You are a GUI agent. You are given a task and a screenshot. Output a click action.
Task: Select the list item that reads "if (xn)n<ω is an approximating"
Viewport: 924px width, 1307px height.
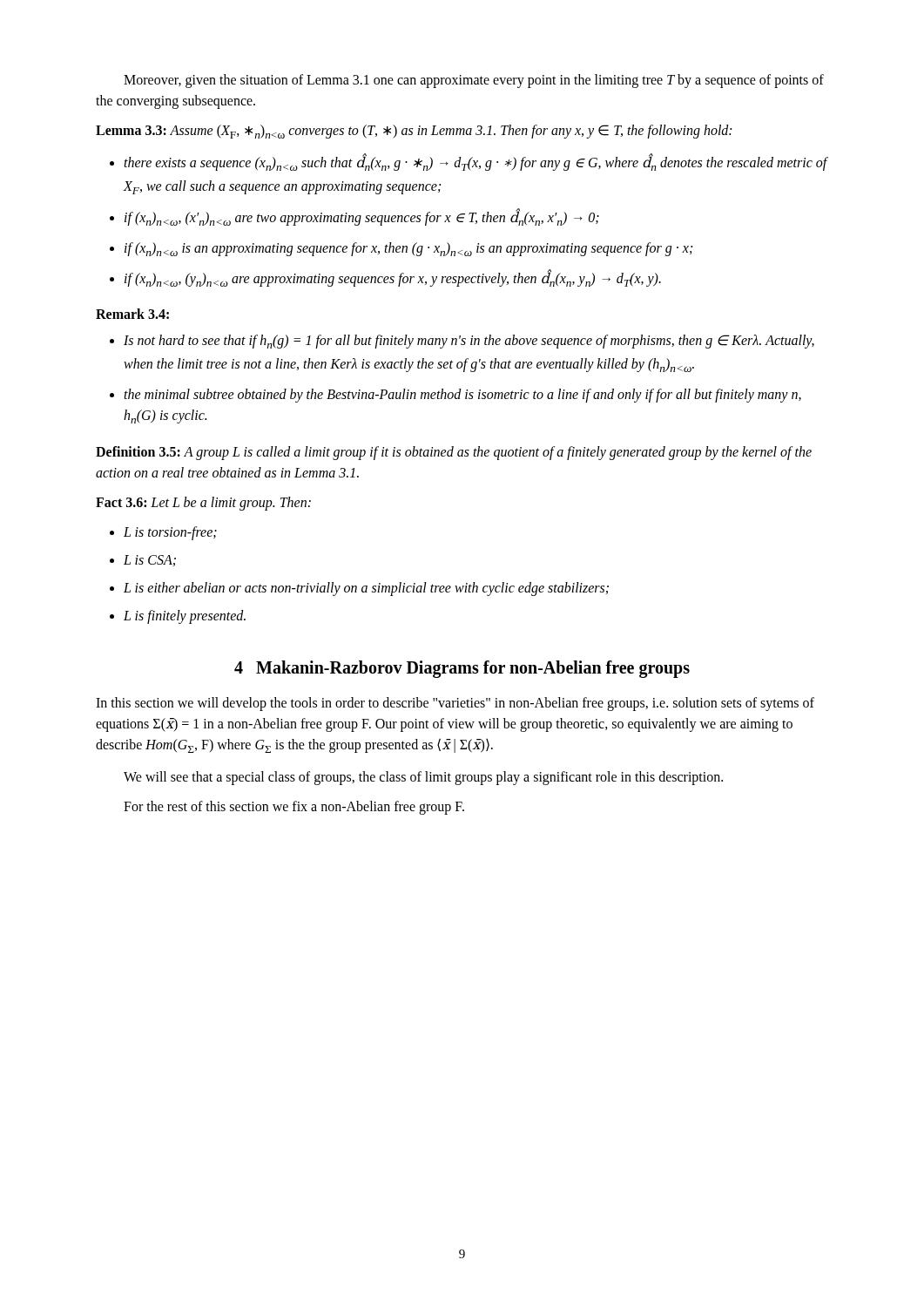(462, 249)
